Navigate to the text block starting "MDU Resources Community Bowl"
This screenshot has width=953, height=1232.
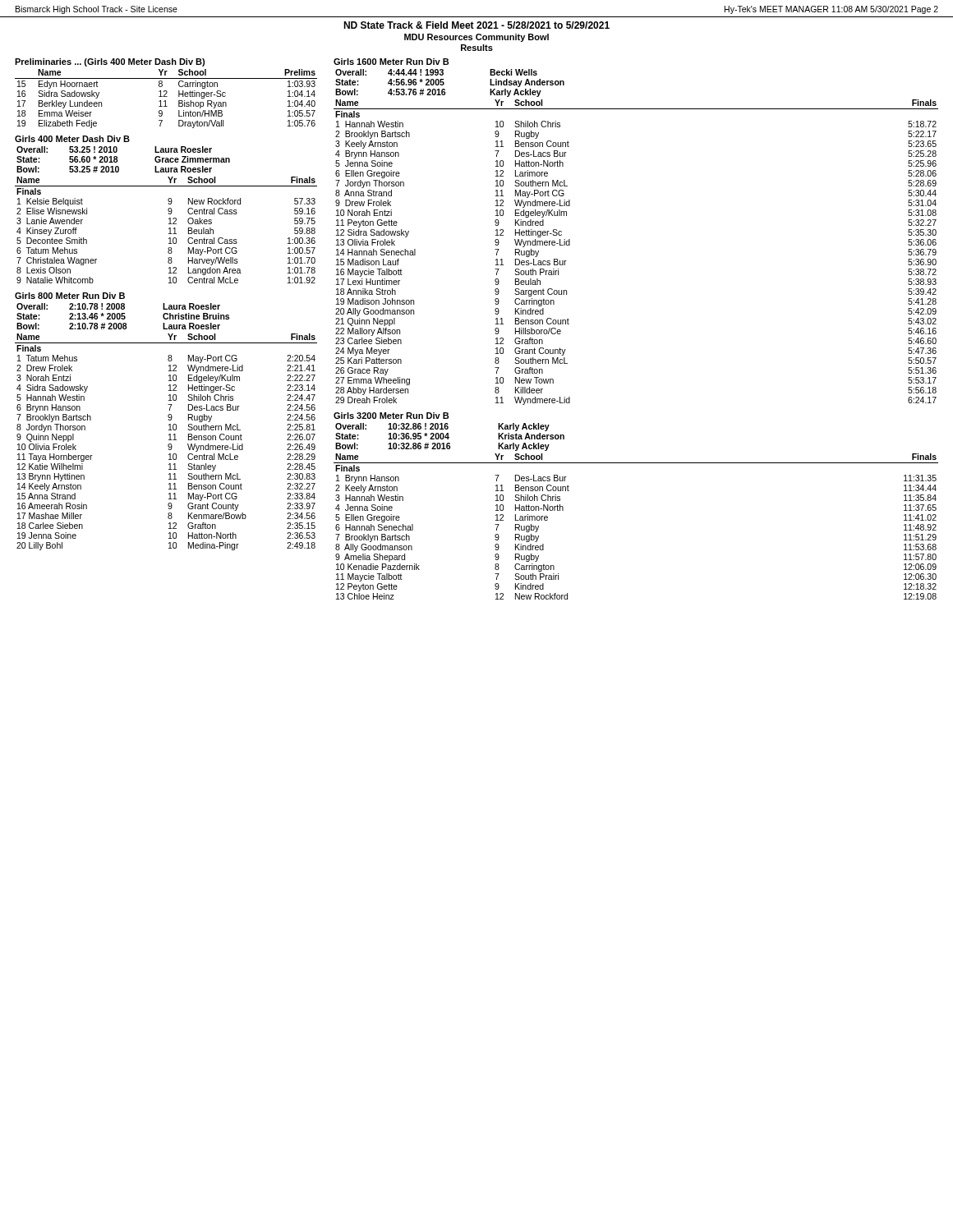[x=476, y=37]
